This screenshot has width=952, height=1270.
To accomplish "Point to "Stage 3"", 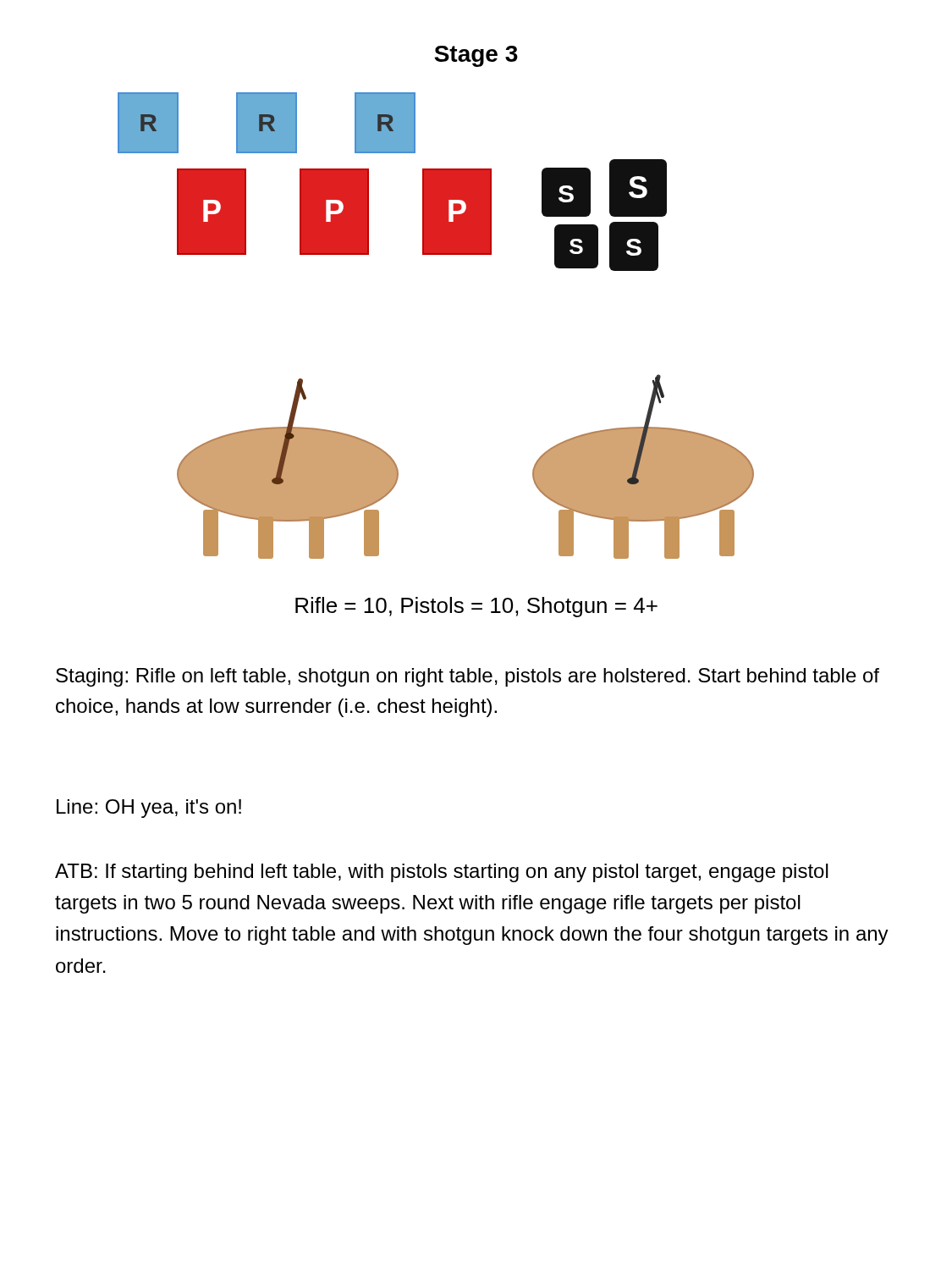I will point(476,54).
